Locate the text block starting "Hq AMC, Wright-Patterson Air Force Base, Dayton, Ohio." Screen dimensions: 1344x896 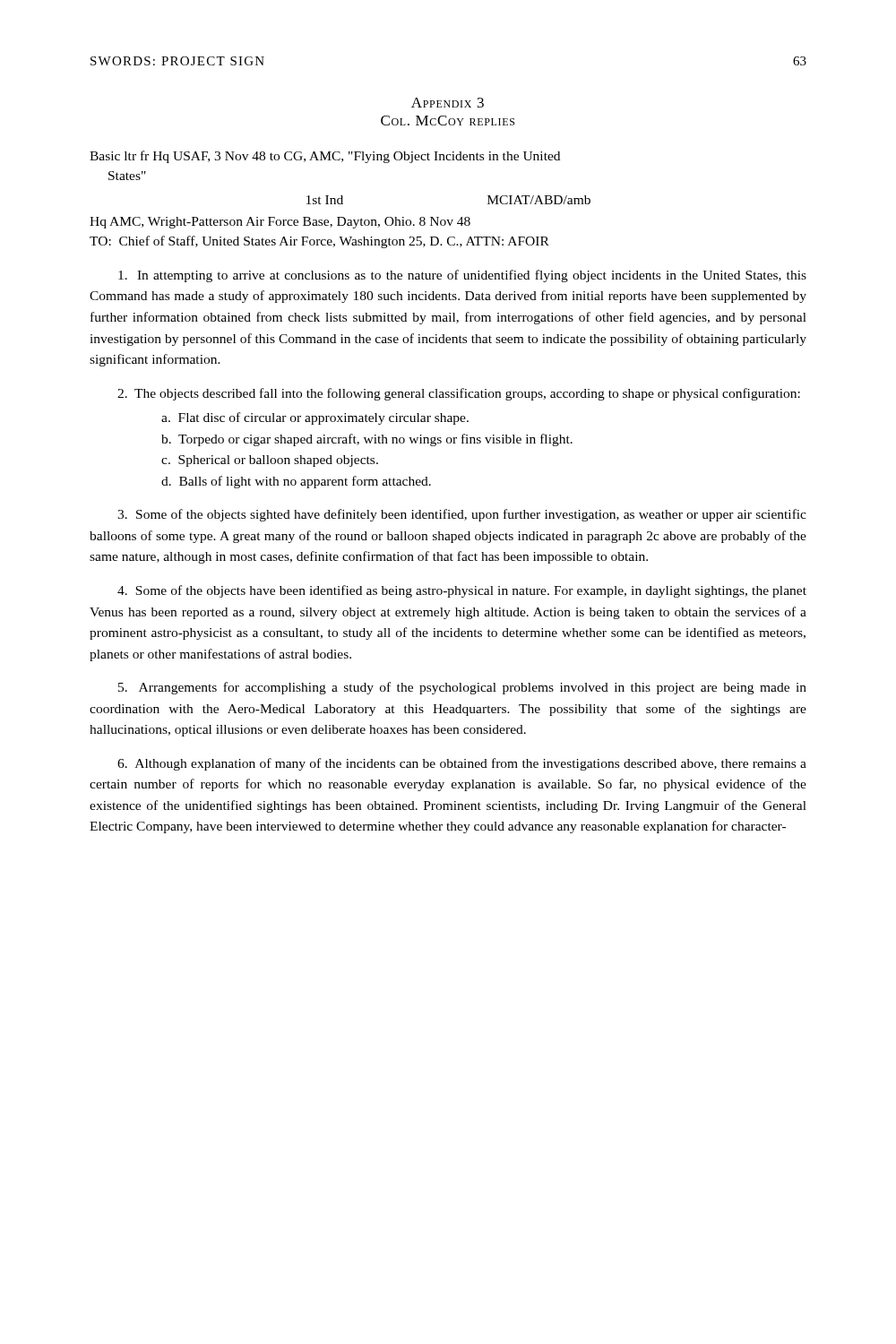pos(319,231)
